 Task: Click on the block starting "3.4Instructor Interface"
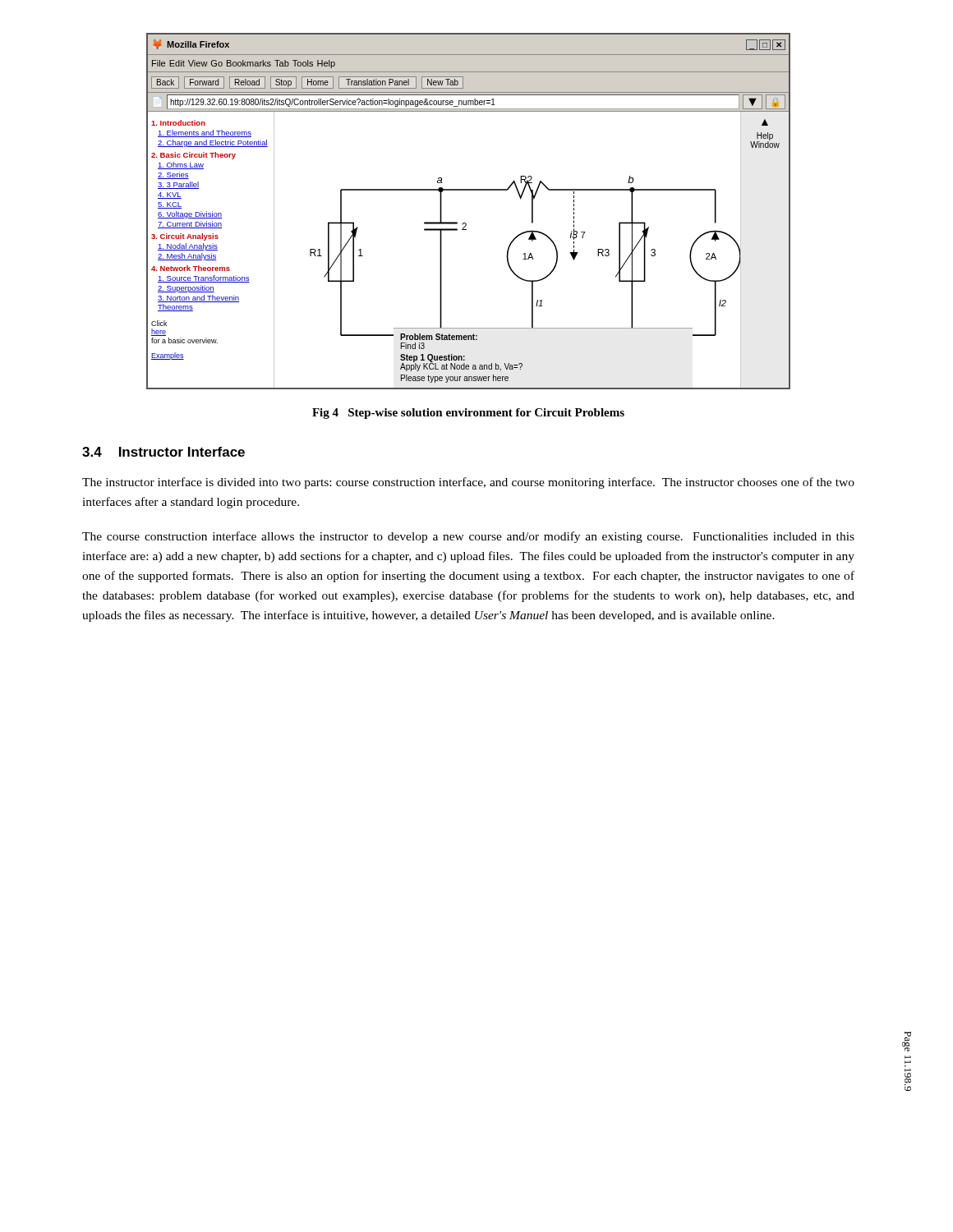pos(164,452)
